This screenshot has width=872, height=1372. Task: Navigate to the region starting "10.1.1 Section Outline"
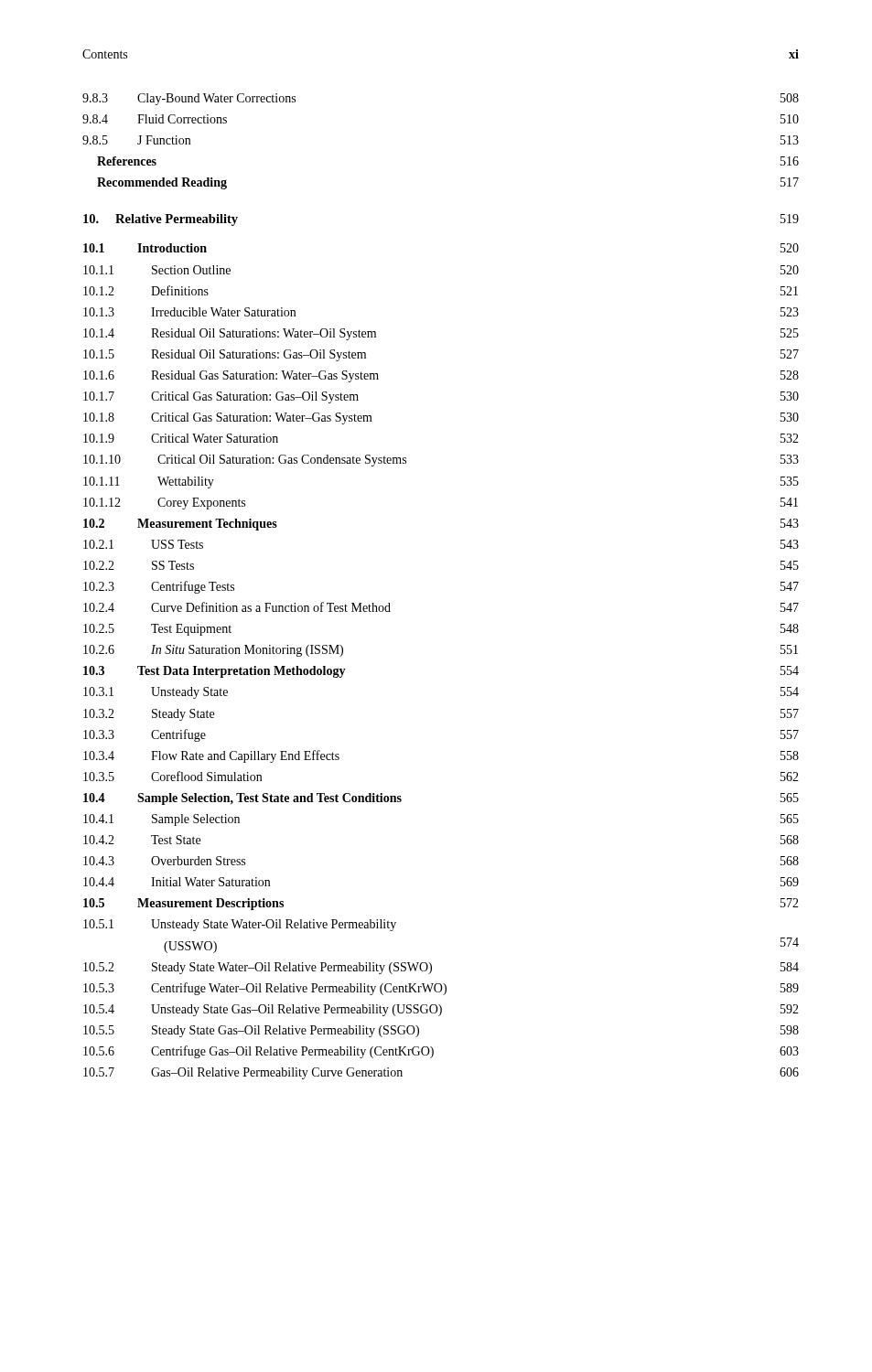click(x=102, y=269)
